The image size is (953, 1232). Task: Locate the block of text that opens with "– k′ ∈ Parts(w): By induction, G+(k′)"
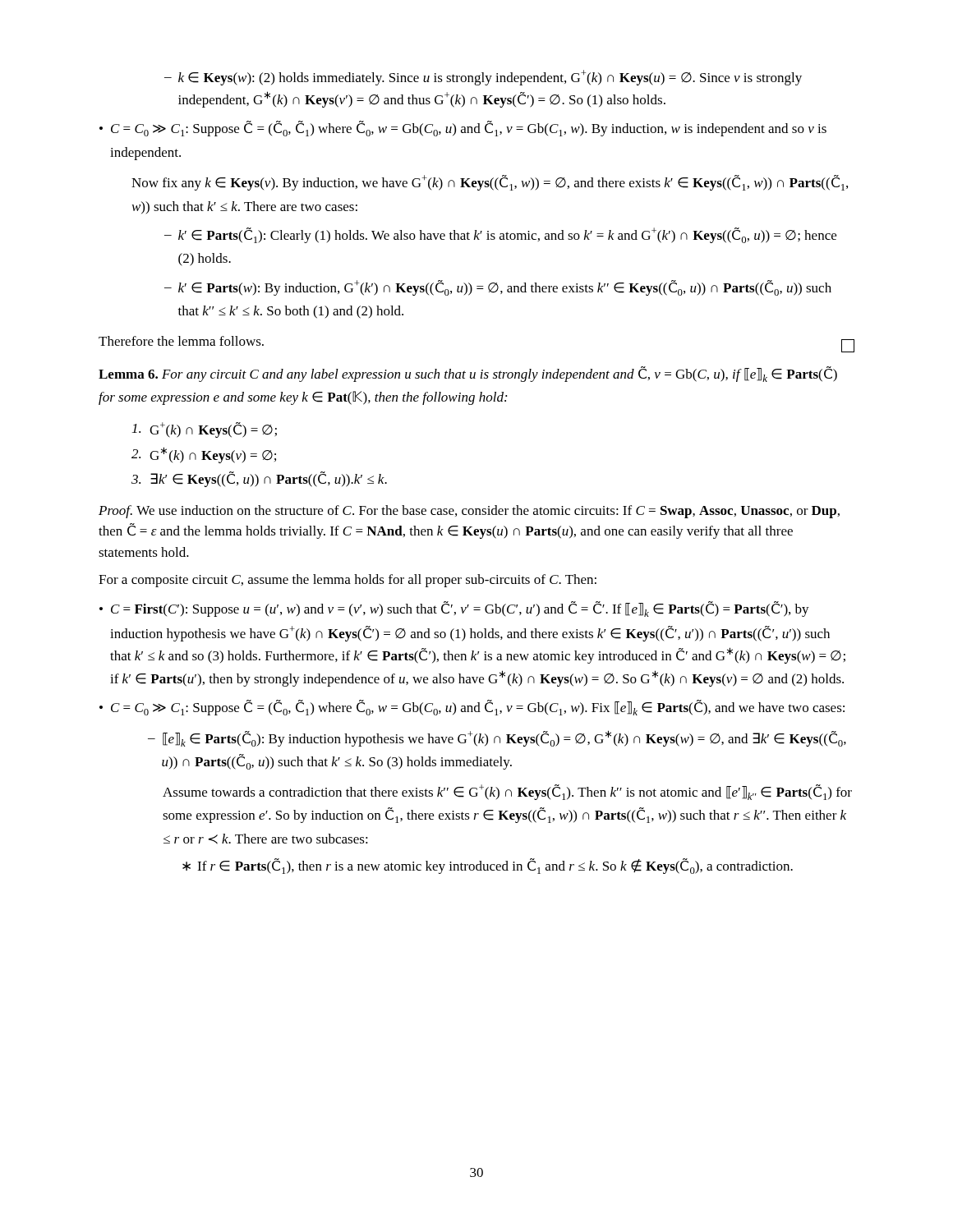point(509,299)
